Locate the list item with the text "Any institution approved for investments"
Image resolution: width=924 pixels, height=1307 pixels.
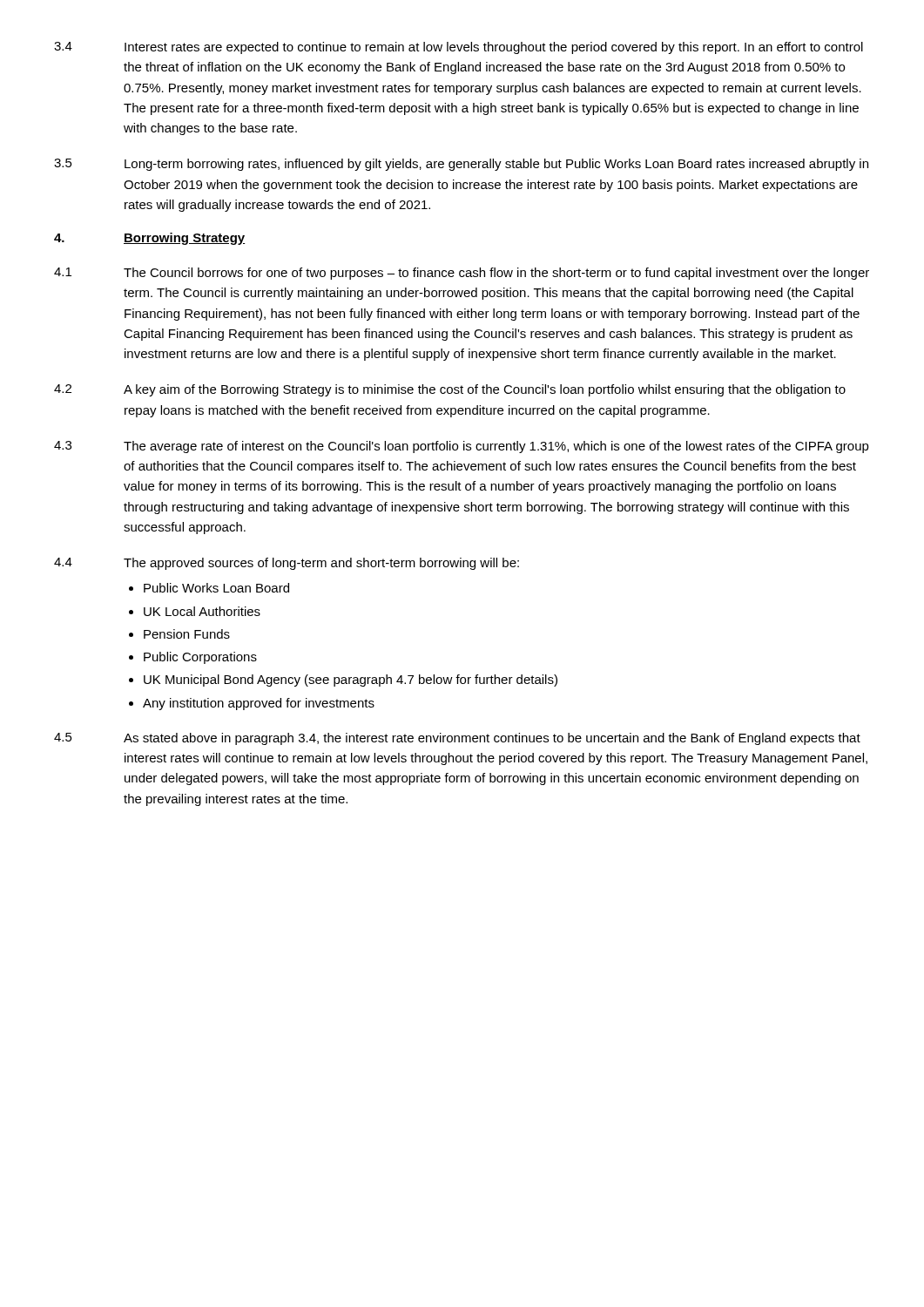point(259,702)
